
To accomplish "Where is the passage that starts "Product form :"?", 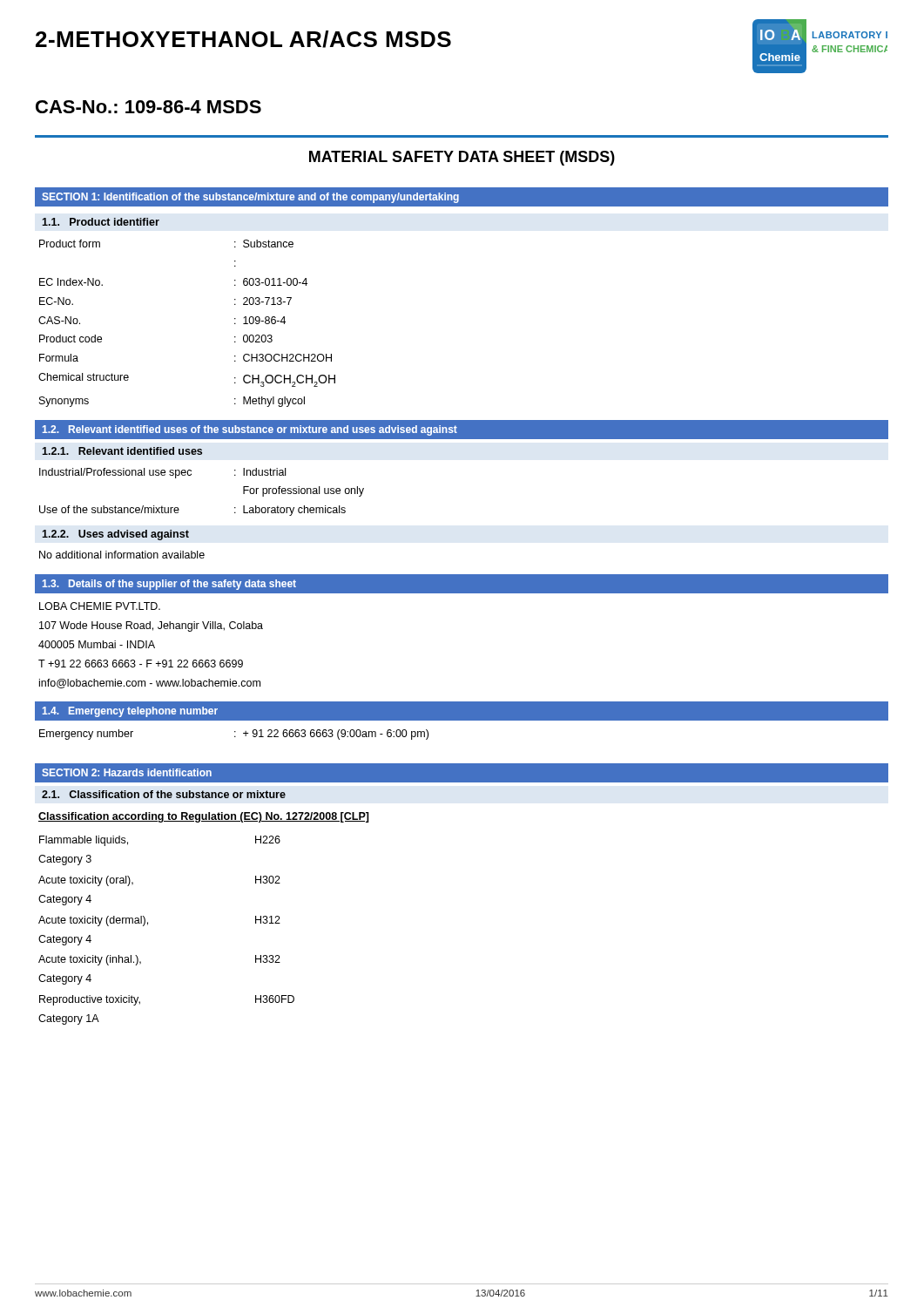I will (68, 244).
